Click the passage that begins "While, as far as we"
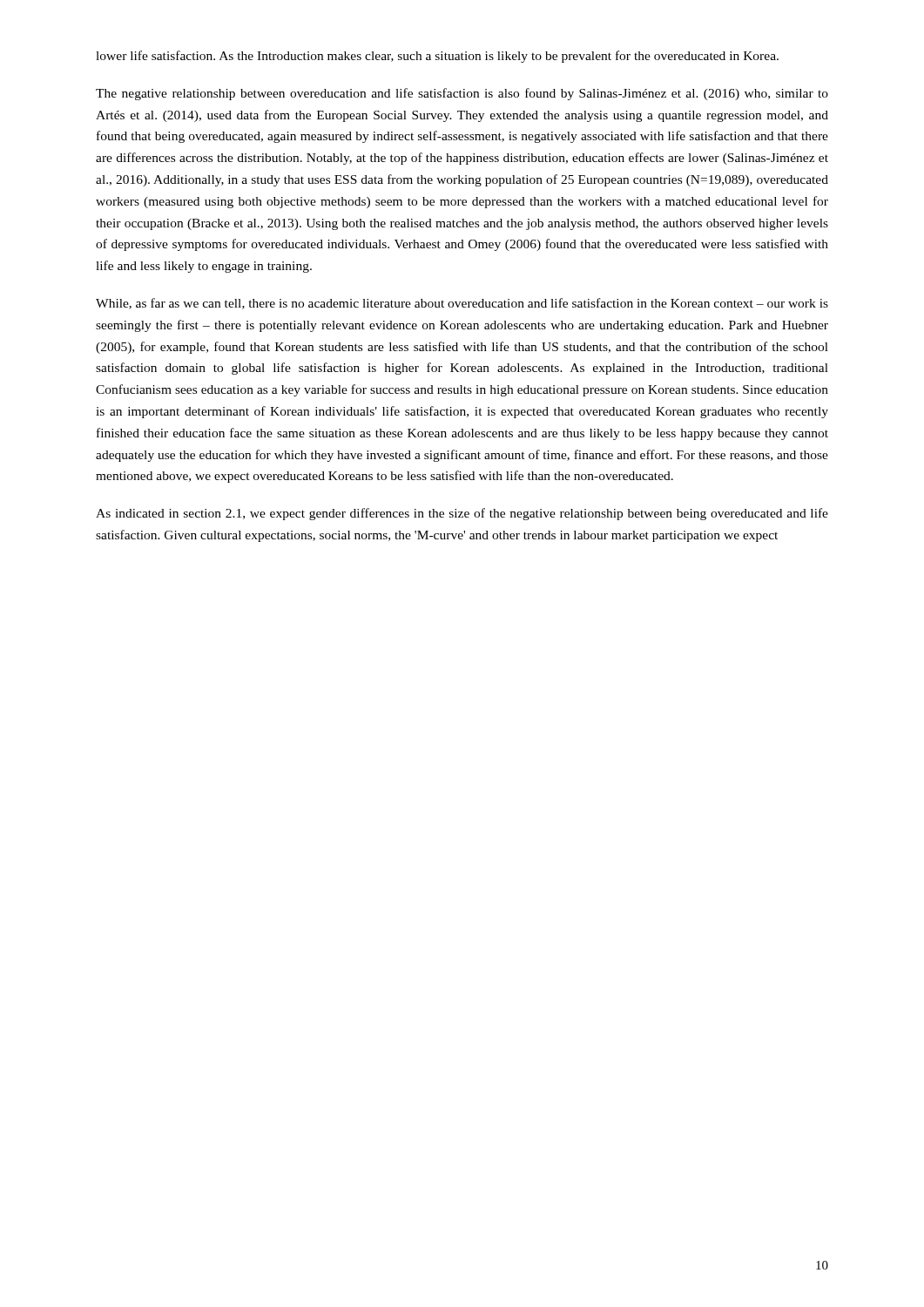924x1307 pixels. (x=462, y=389)
